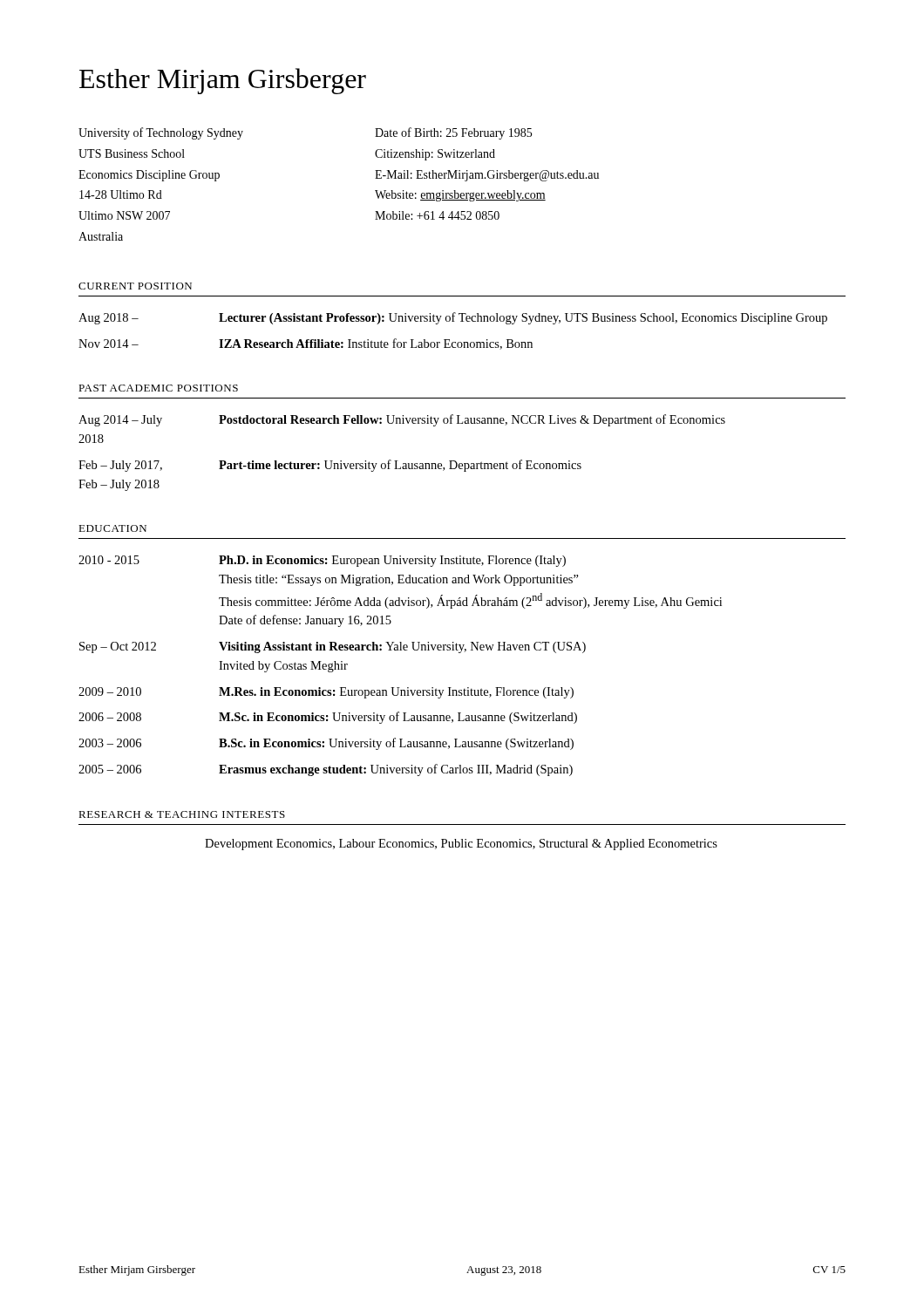Click on the element starting "2003 – 2006 B.Sc. in Economics: University of"
924x1308 pixels.
[462, 744]
